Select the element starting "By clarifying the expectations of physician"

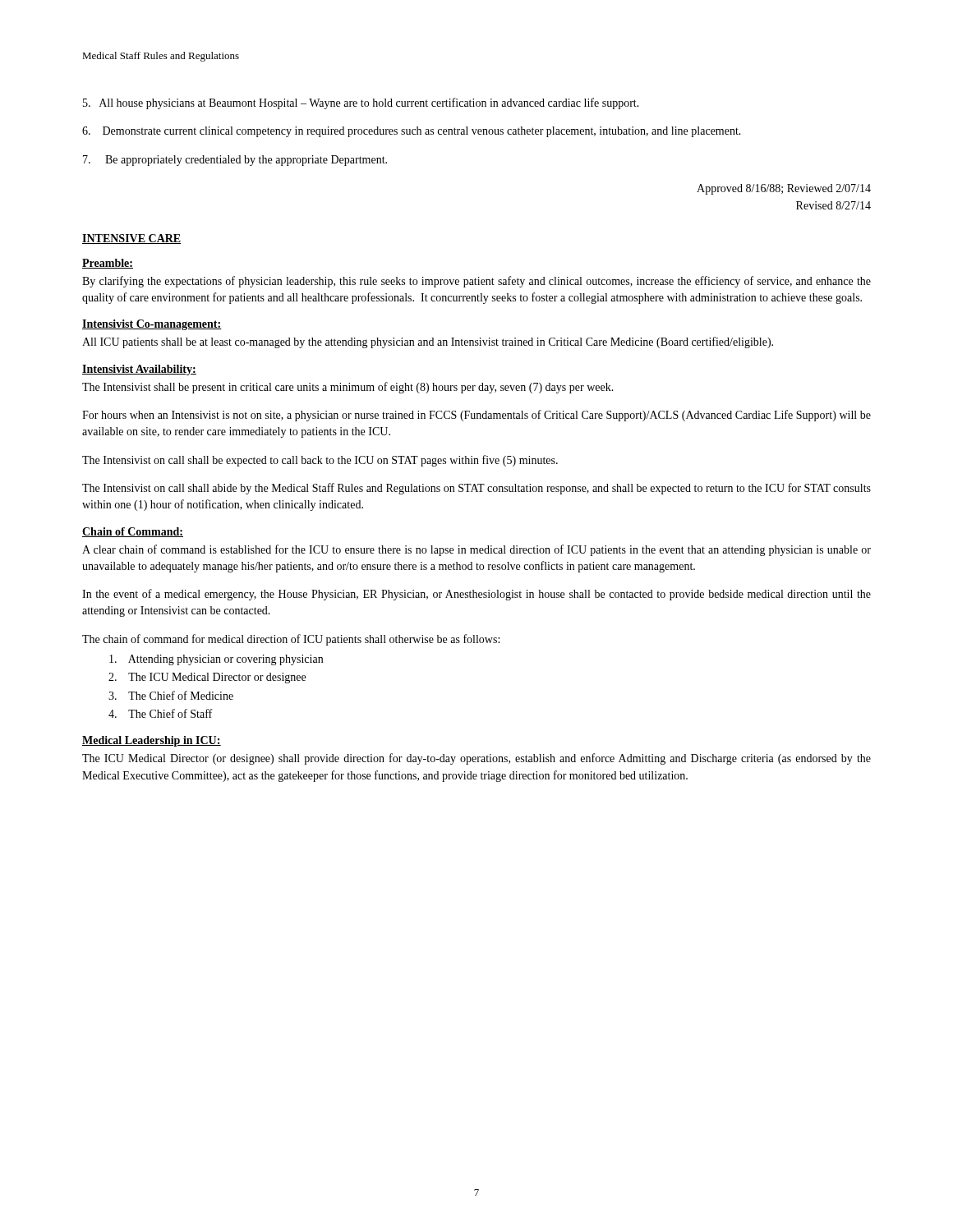point(476,290)
